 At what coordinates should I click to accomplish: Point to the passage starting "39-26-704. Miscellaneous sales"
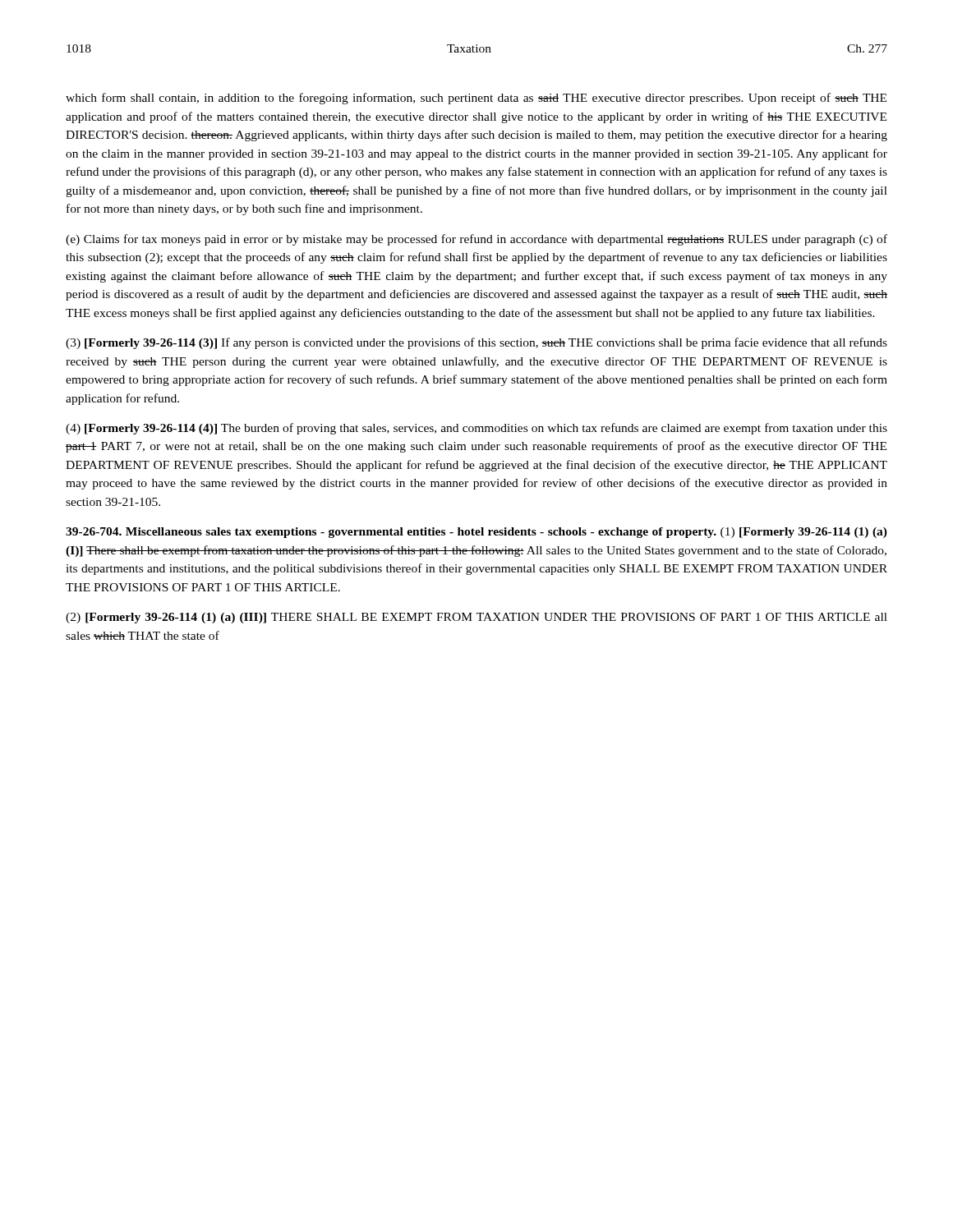[476, 560]
